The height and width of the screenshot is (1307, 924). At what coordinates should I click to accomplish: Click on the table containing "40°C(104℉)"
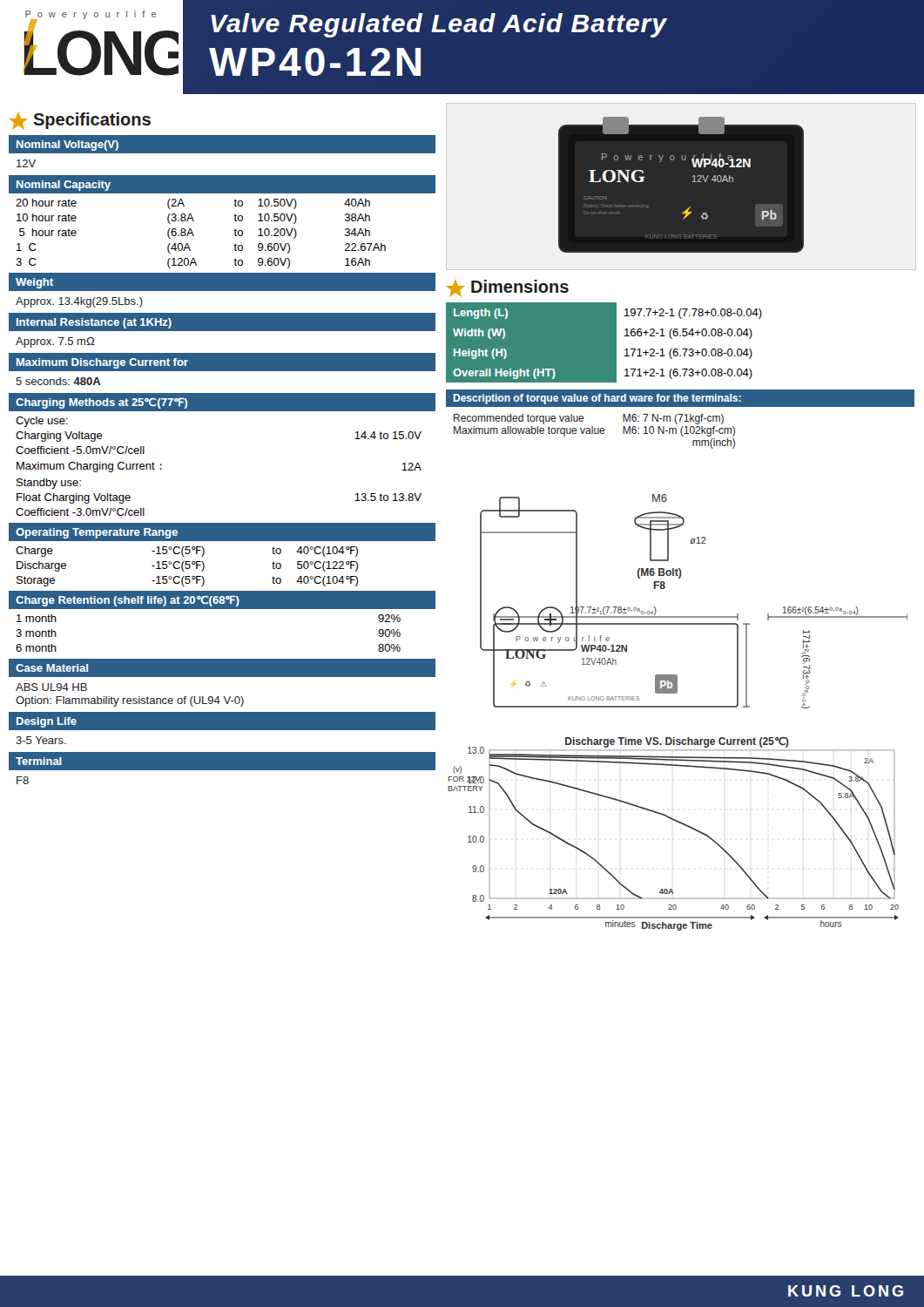[x=222, y=565]
